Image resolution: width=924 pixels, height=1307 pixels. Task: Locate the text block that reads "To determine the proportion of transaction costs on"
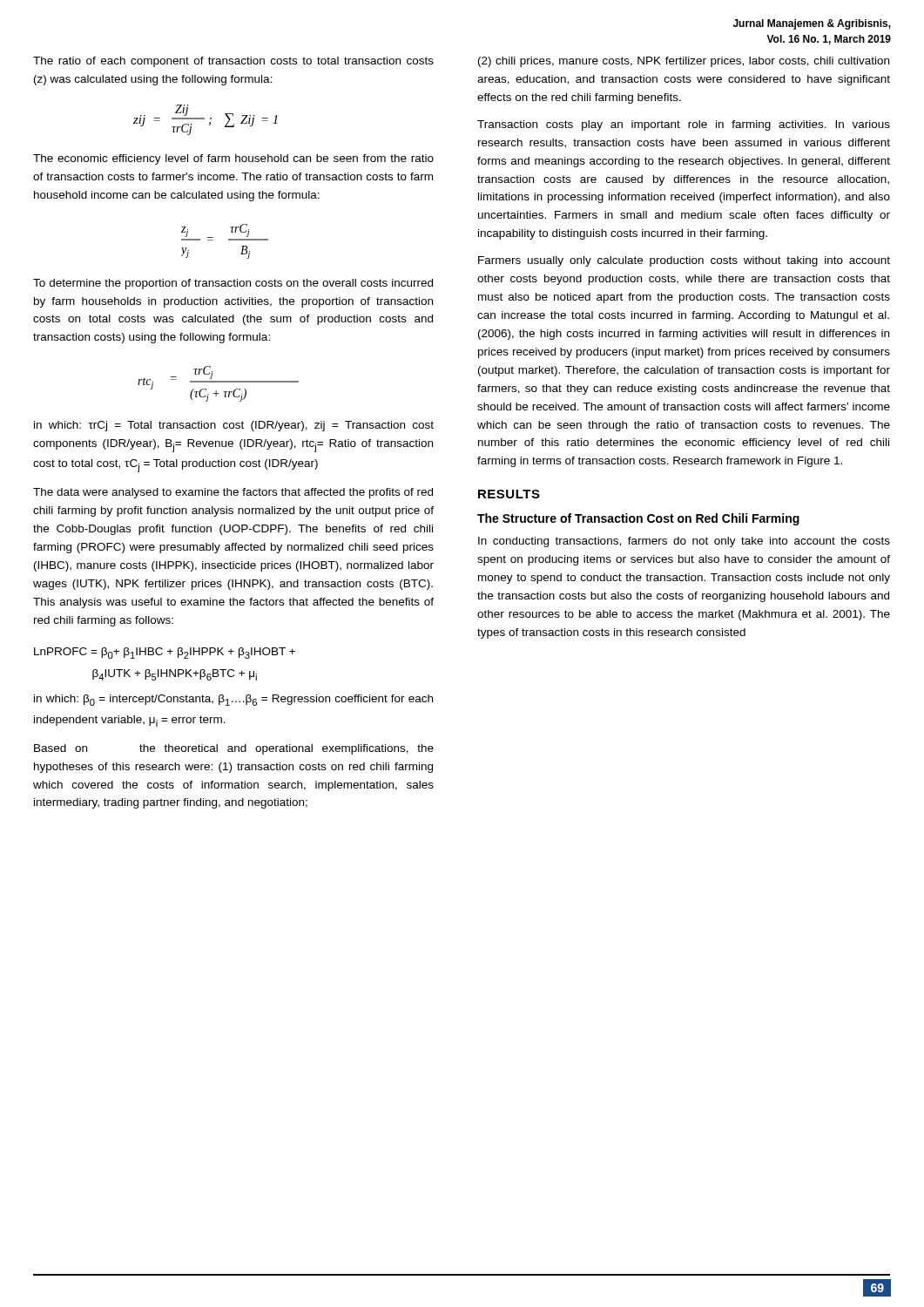(233, 311)
